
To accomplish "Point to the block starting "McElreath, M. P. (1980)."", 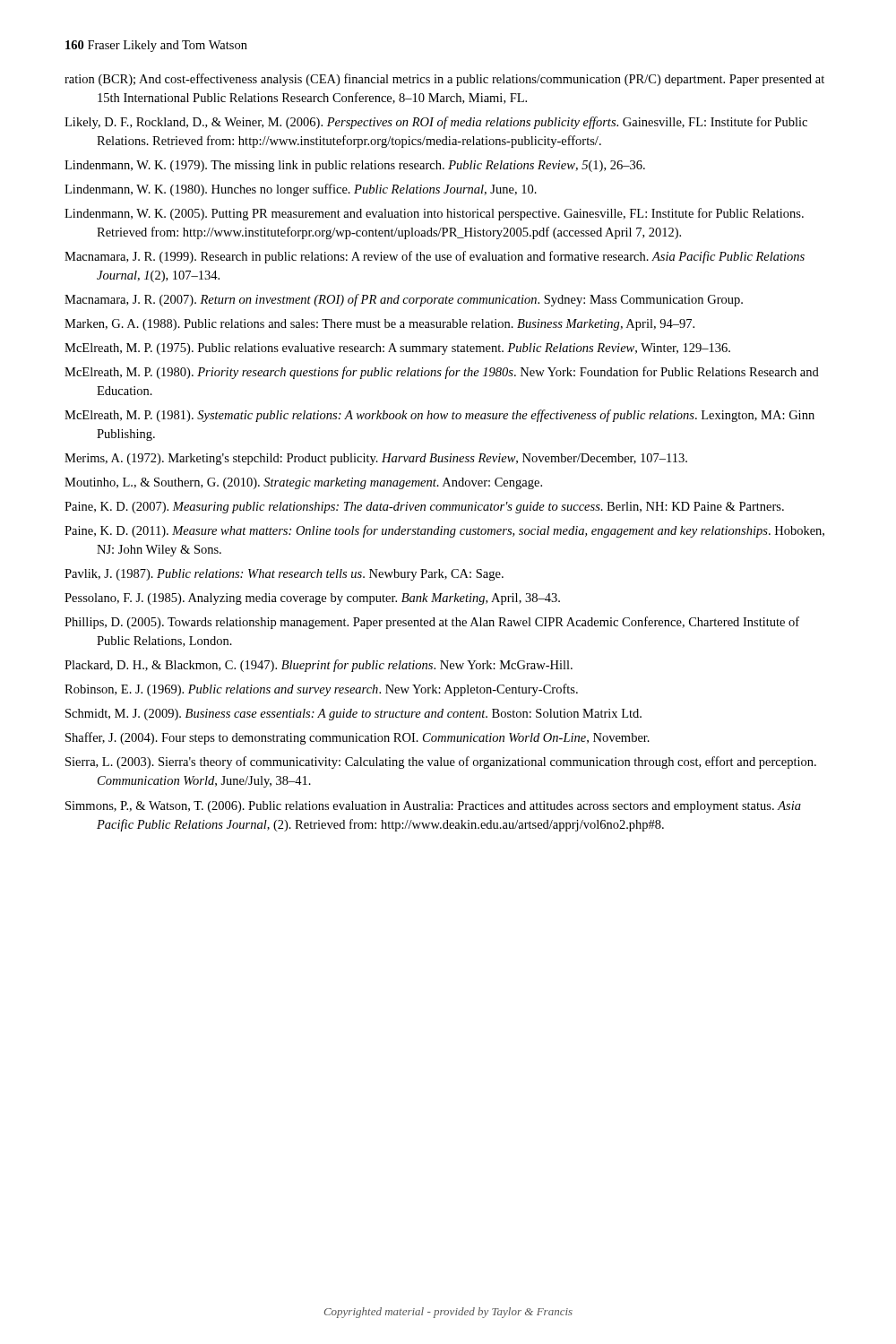I will coord(442,381).
